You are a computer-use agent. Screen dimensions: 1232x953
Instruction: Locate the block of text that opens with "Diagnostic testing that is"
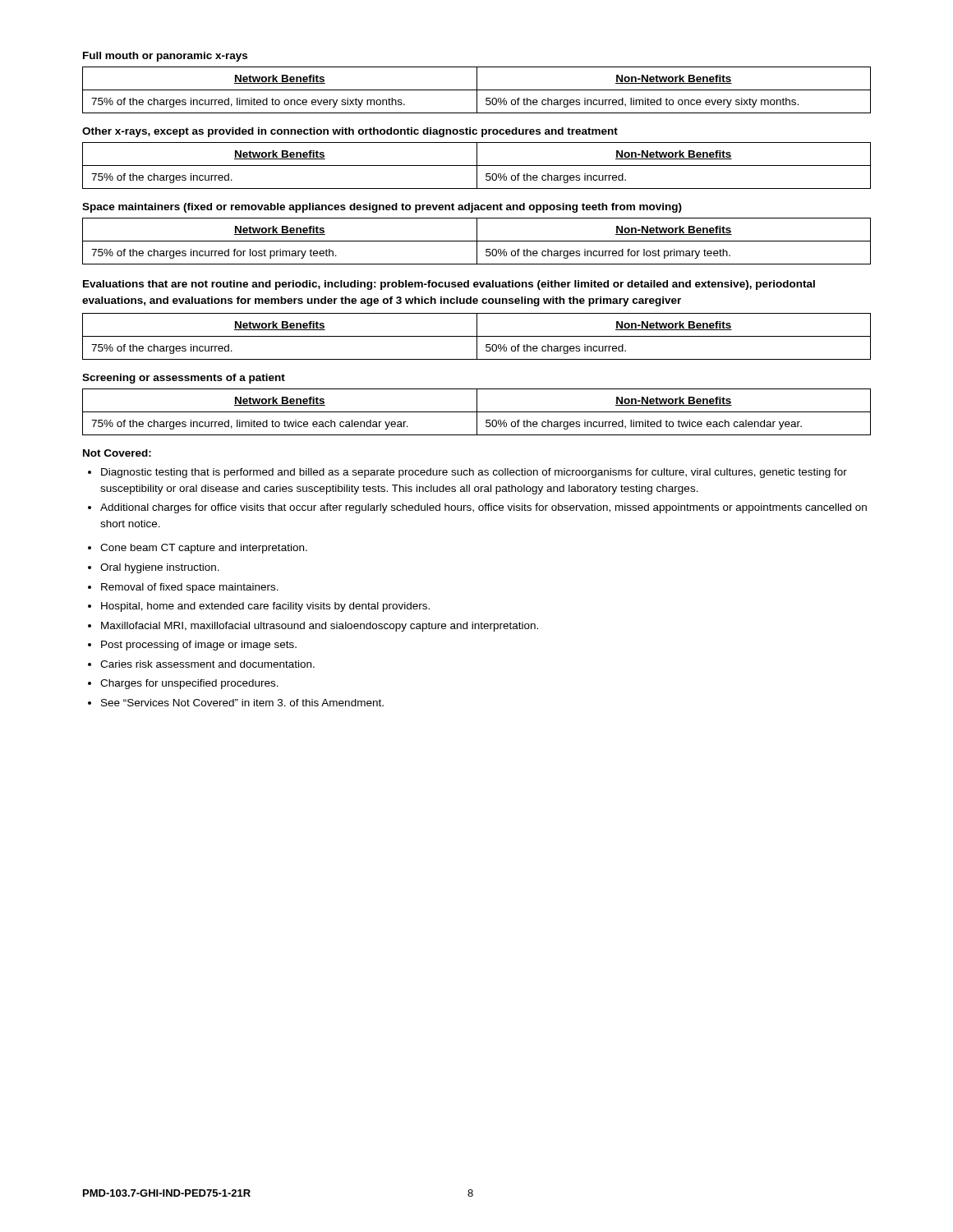(x=476, y=498)
